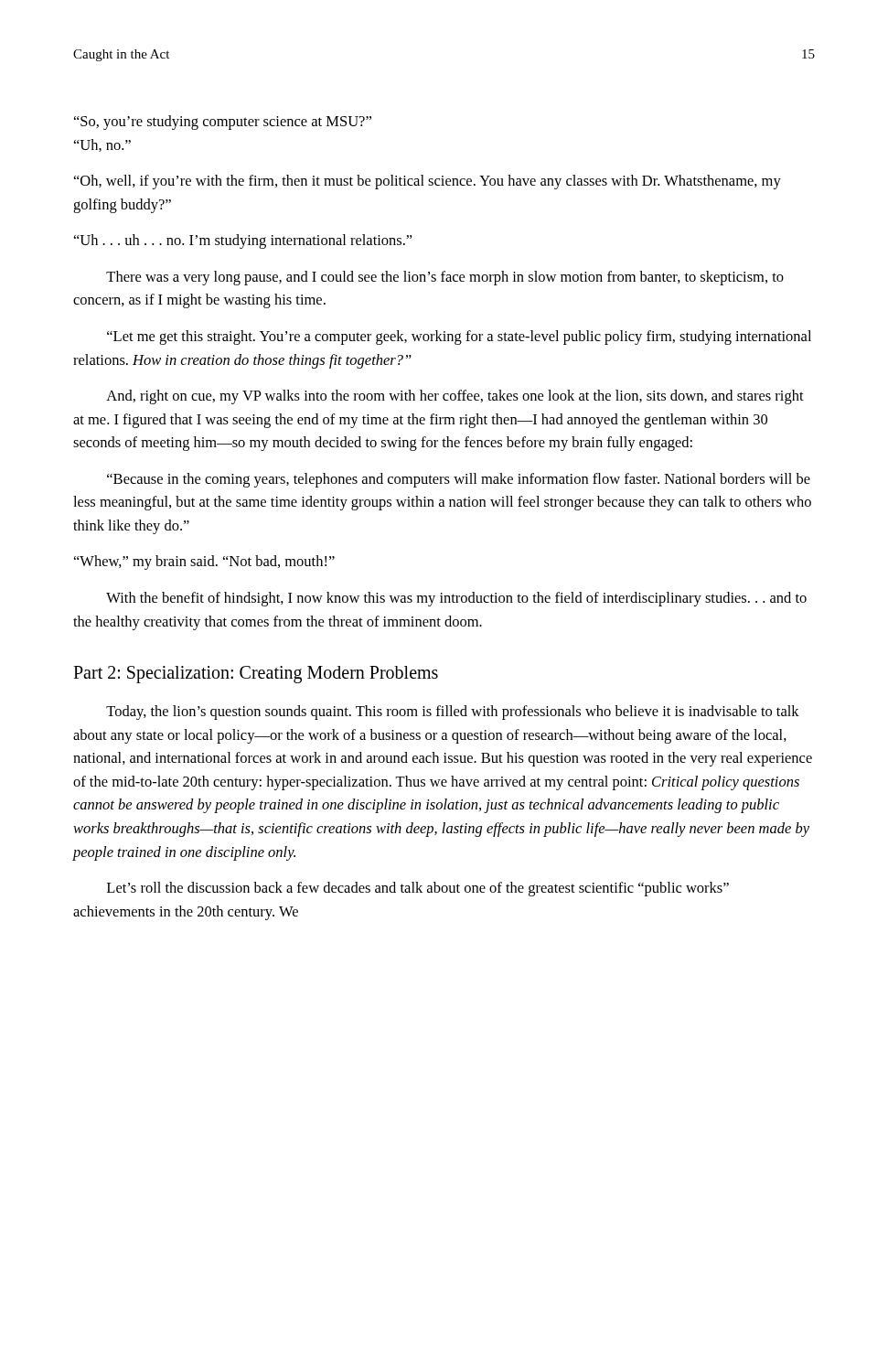Click on the block starting "With the benefit of hindsight,"
Screen dimensions: 1372x888
(444, 610)
